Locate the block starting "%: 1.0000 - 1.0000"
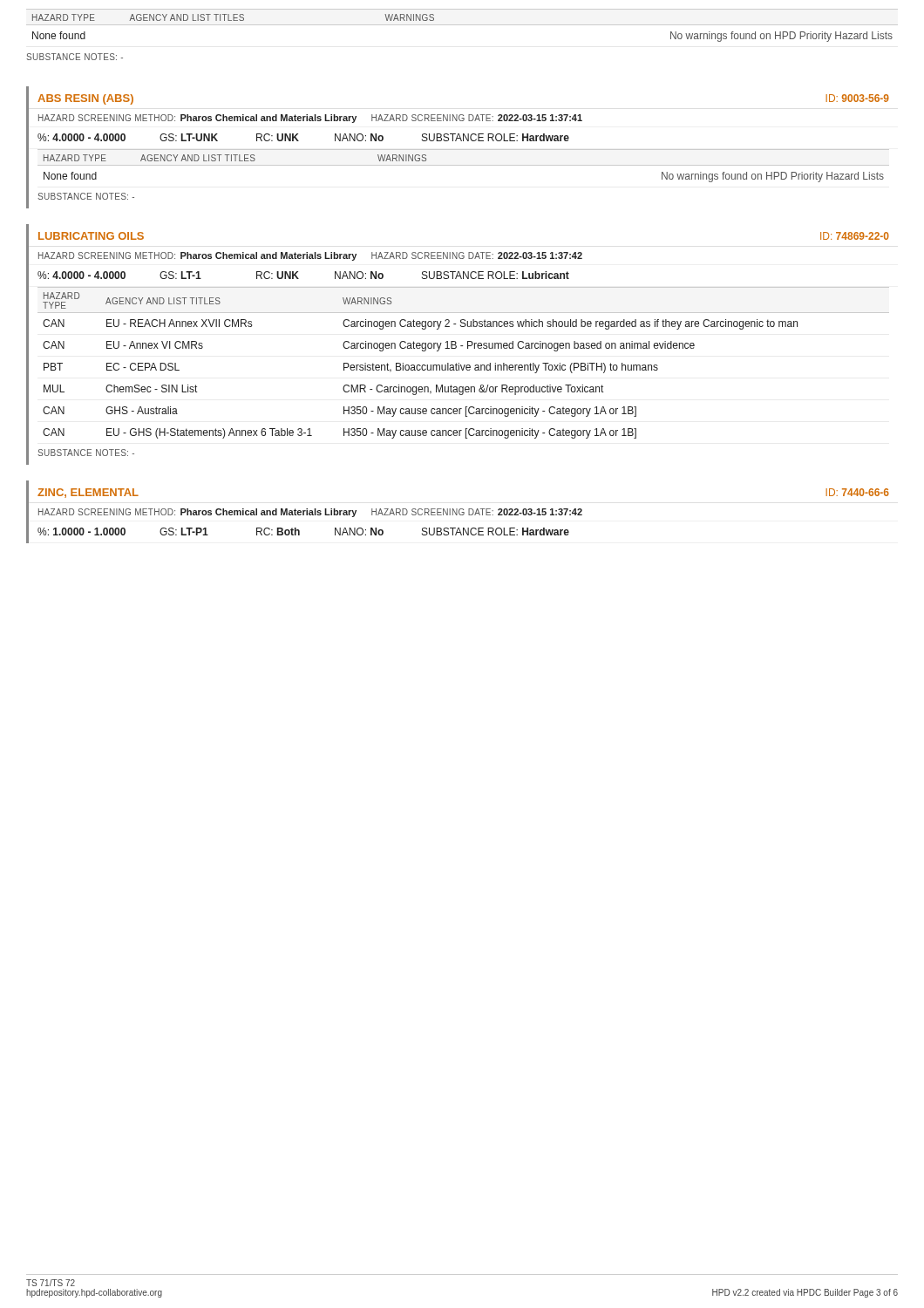This screenshot has height=1308, width=924. [x=303, y=532]
